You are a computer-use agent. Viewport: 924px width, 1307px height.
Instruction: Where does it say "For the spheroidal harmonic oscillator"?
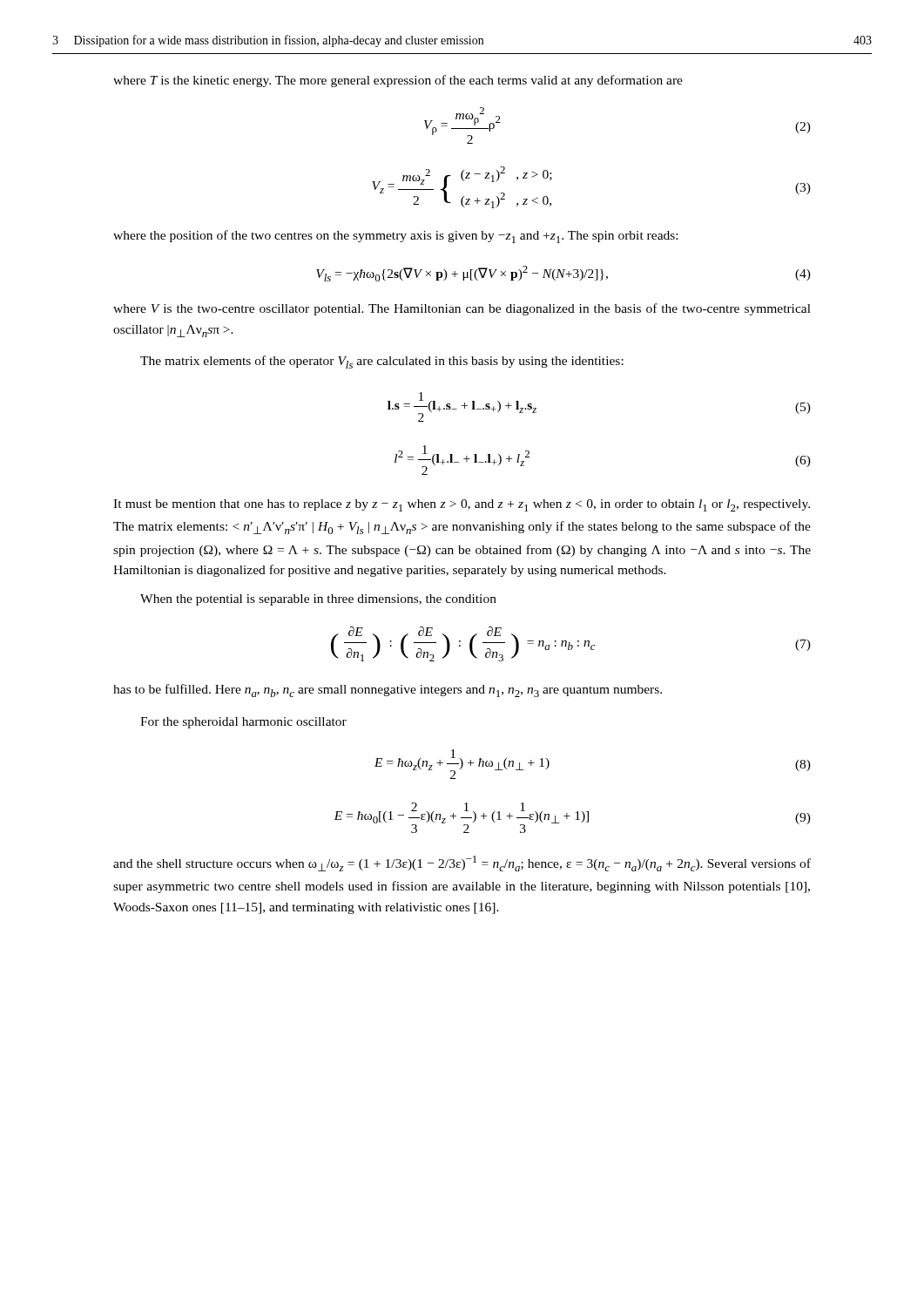pos(243,723)
